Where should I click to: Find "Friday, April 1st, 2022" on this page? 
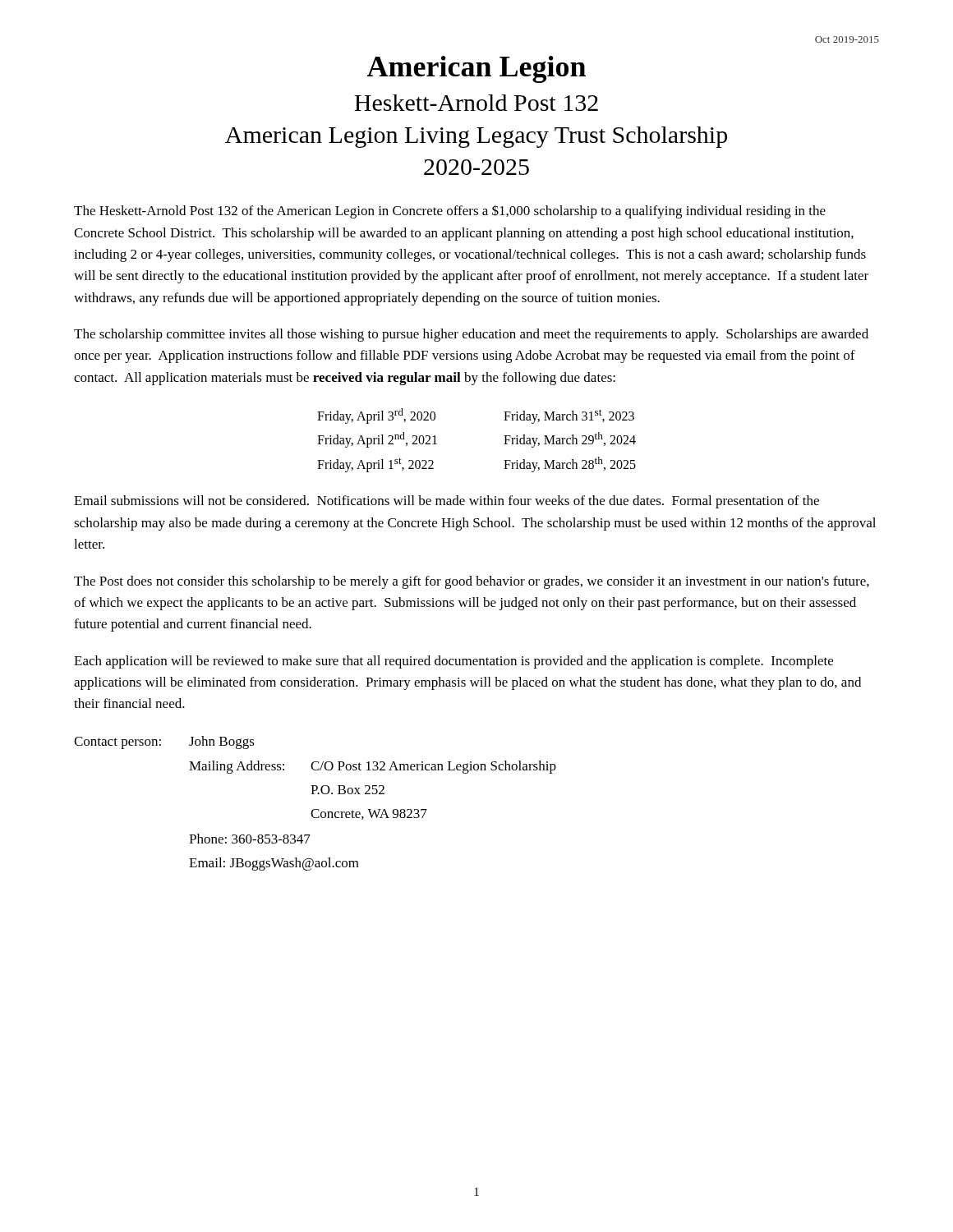coord(376,463)
